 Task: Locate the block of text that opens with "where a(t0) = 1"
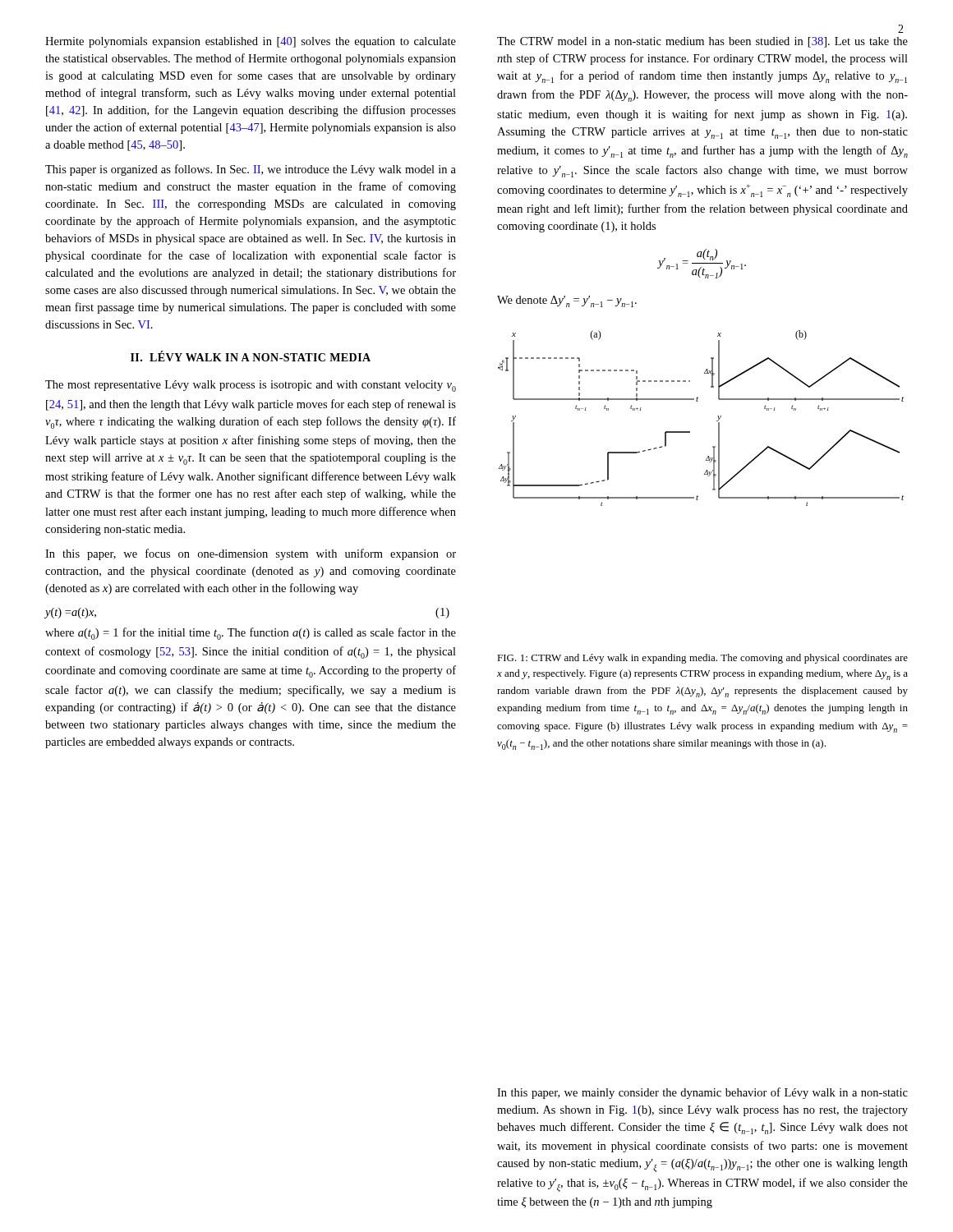[251, 687]
